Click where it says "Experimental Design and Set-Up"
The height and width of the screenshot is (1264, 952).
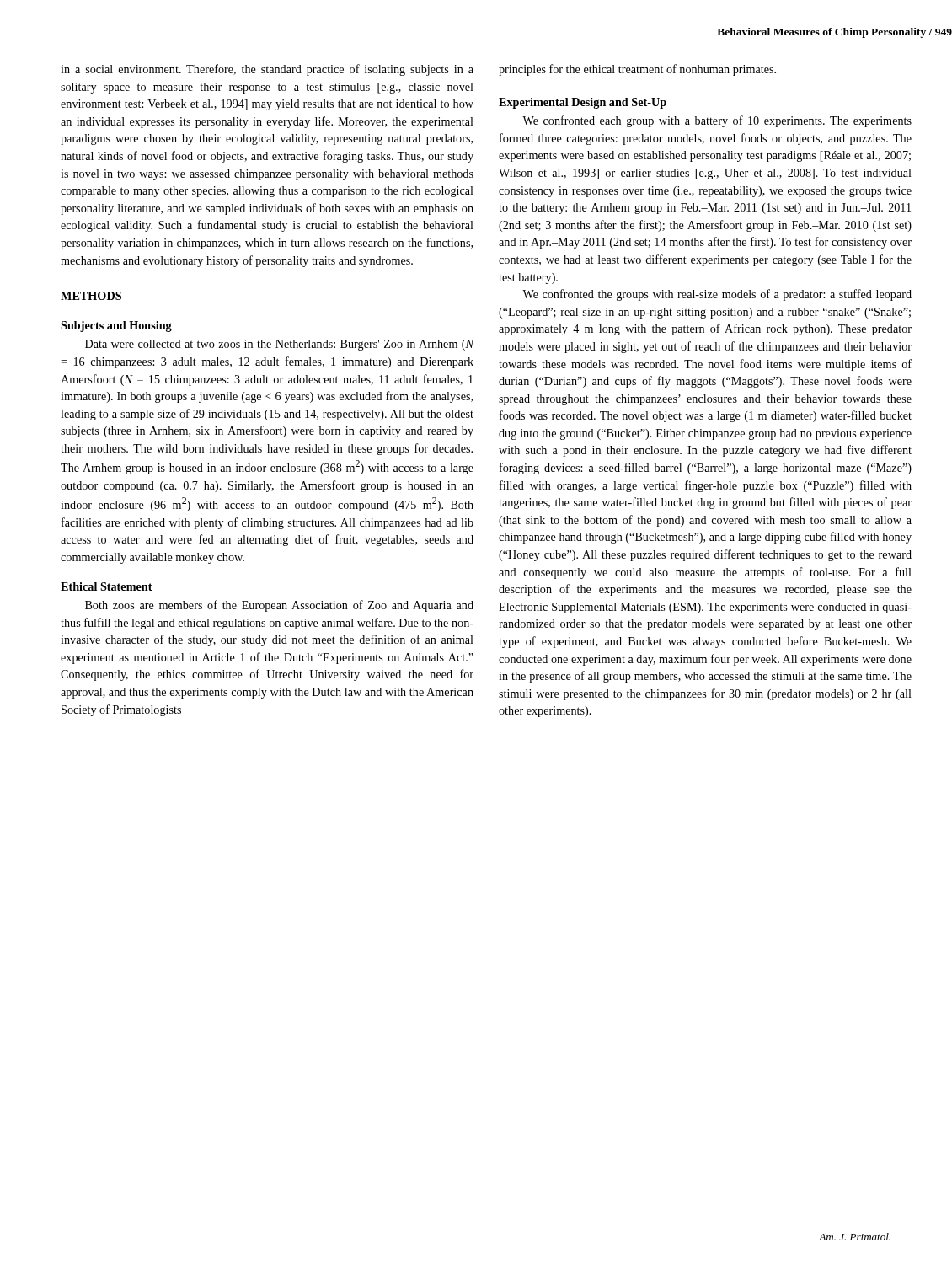click(583, 103)
